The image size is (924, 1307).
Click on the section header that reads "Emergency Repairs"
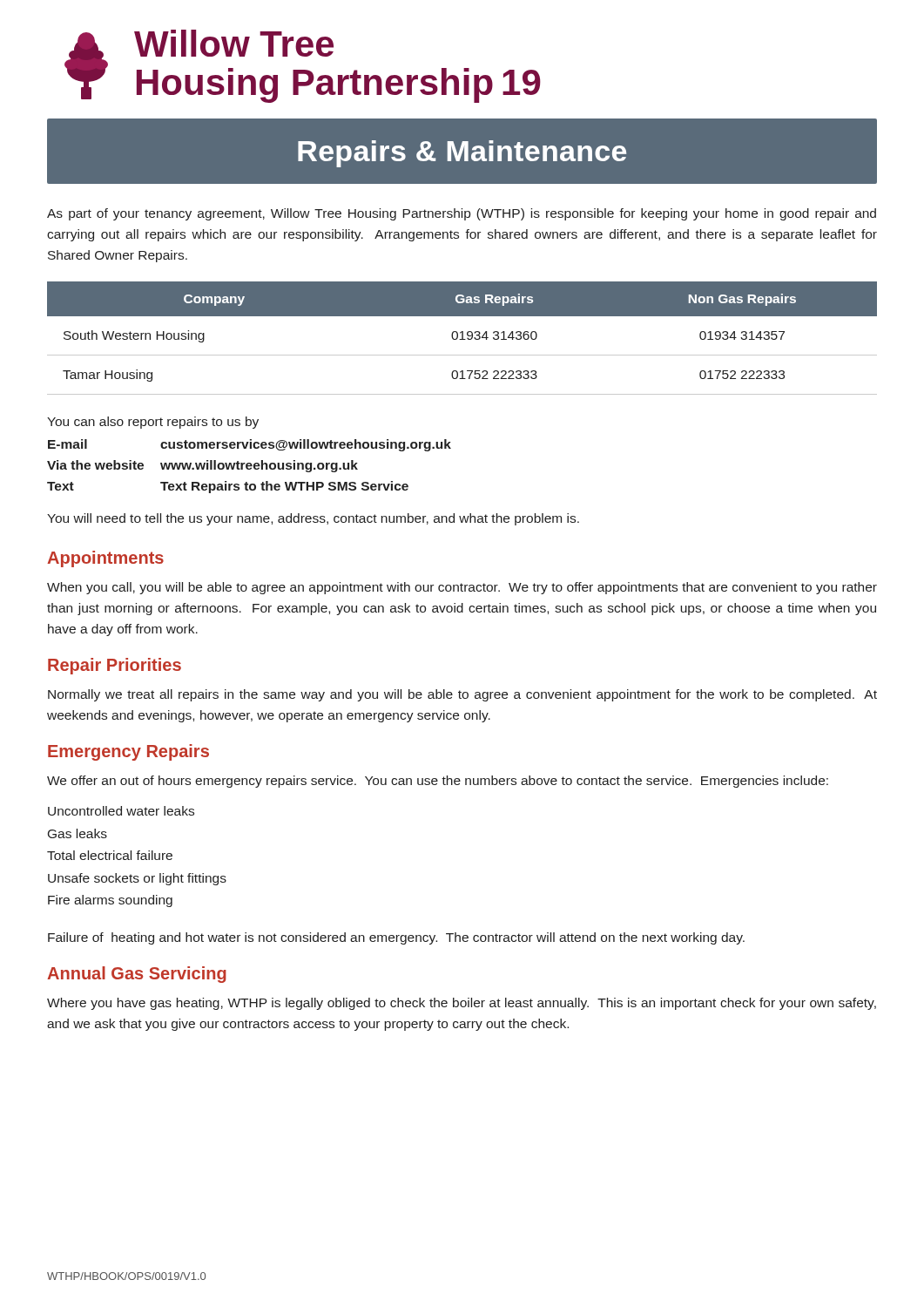[128, 751]
